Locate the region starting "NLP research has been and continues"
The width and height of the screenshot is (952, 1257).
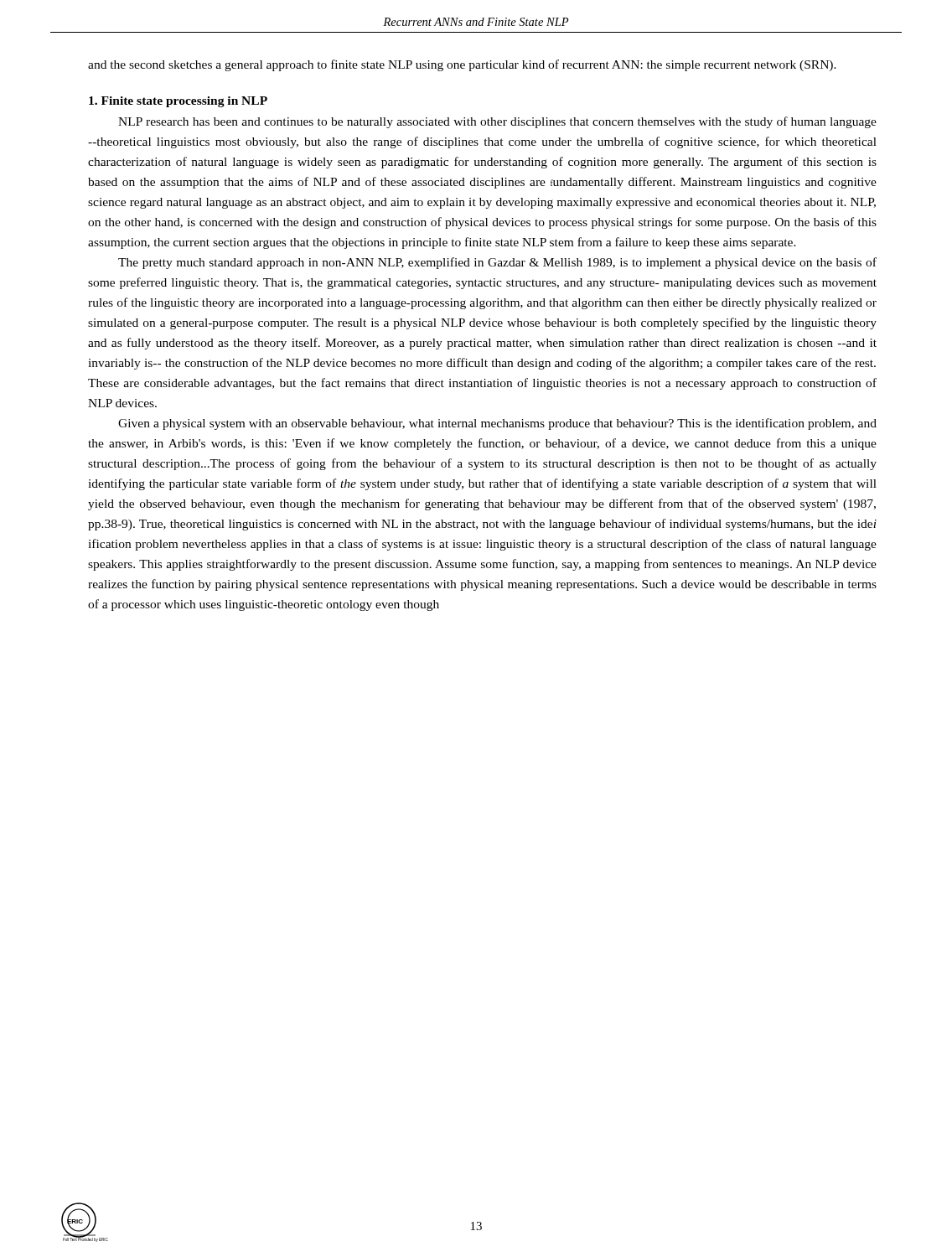click(x=482, y=363)
